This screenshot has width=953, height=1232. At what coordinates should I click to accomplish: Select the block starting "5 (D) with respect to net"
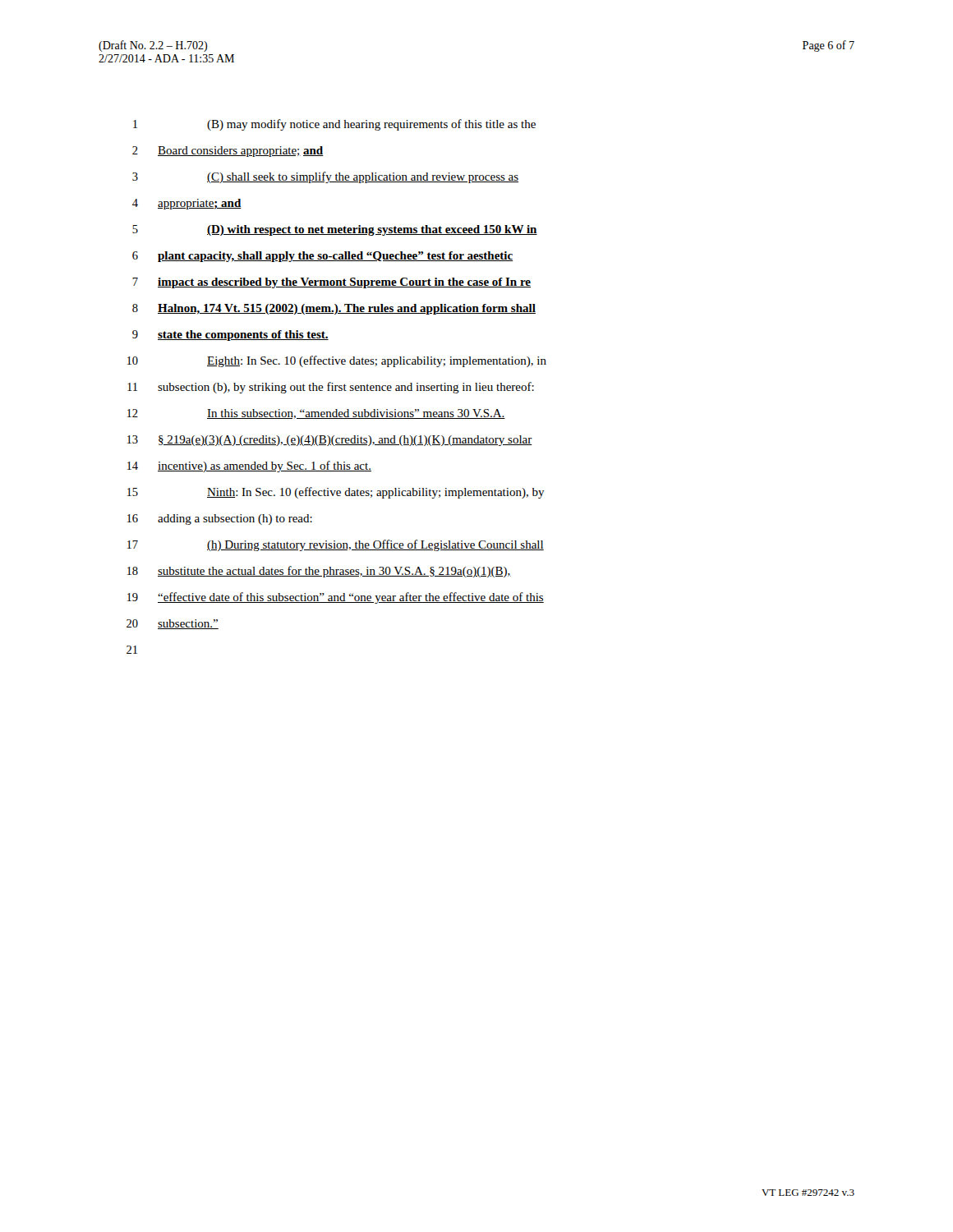click(476, 230)
